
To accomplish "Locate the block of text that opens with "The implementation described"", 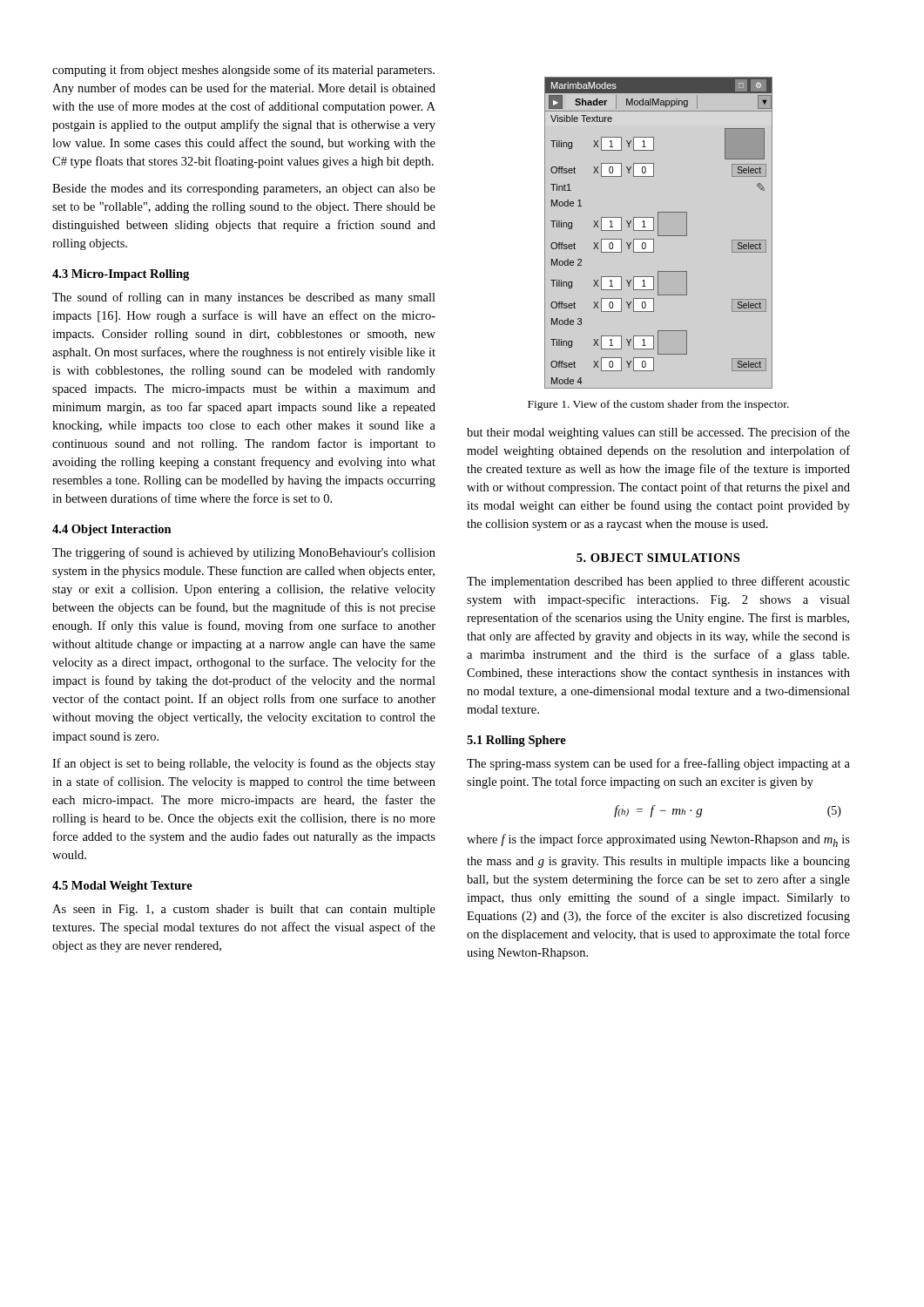I will (658, 646).
